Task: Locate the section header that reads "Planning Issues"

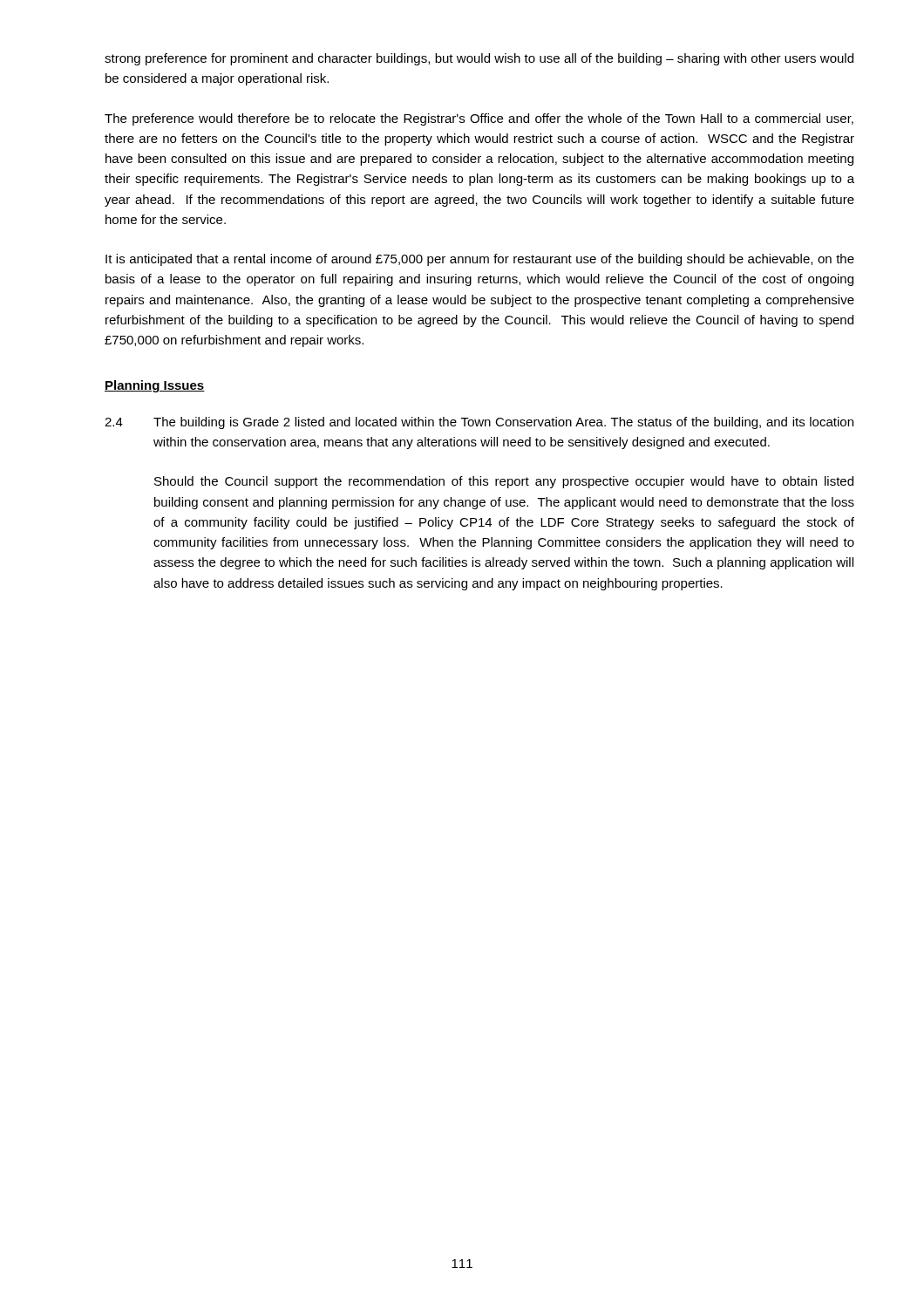Action: tap(154, 385)
